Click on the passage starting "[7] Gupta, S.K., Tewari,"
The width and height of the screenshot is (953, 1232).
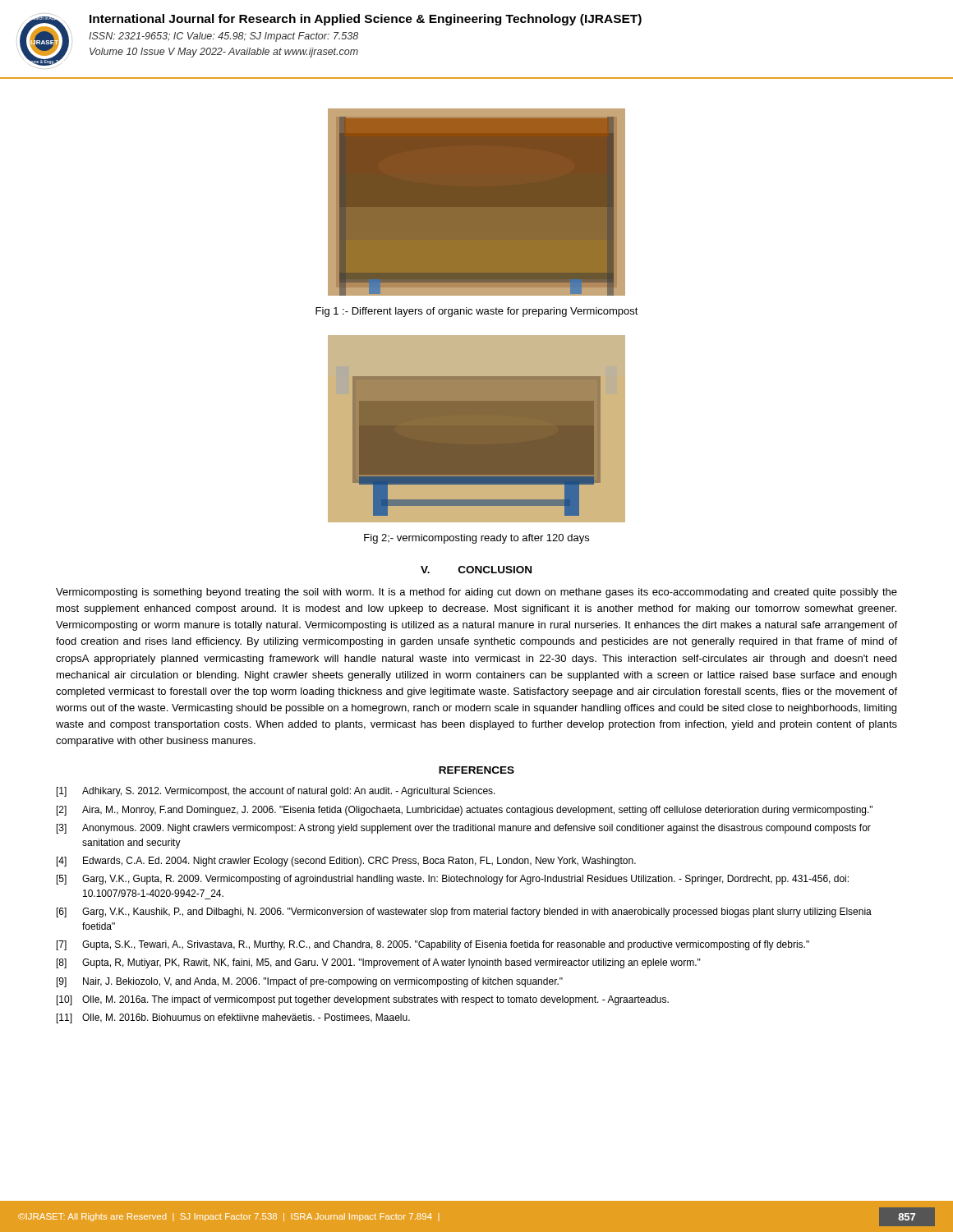(x=476, y=945)
